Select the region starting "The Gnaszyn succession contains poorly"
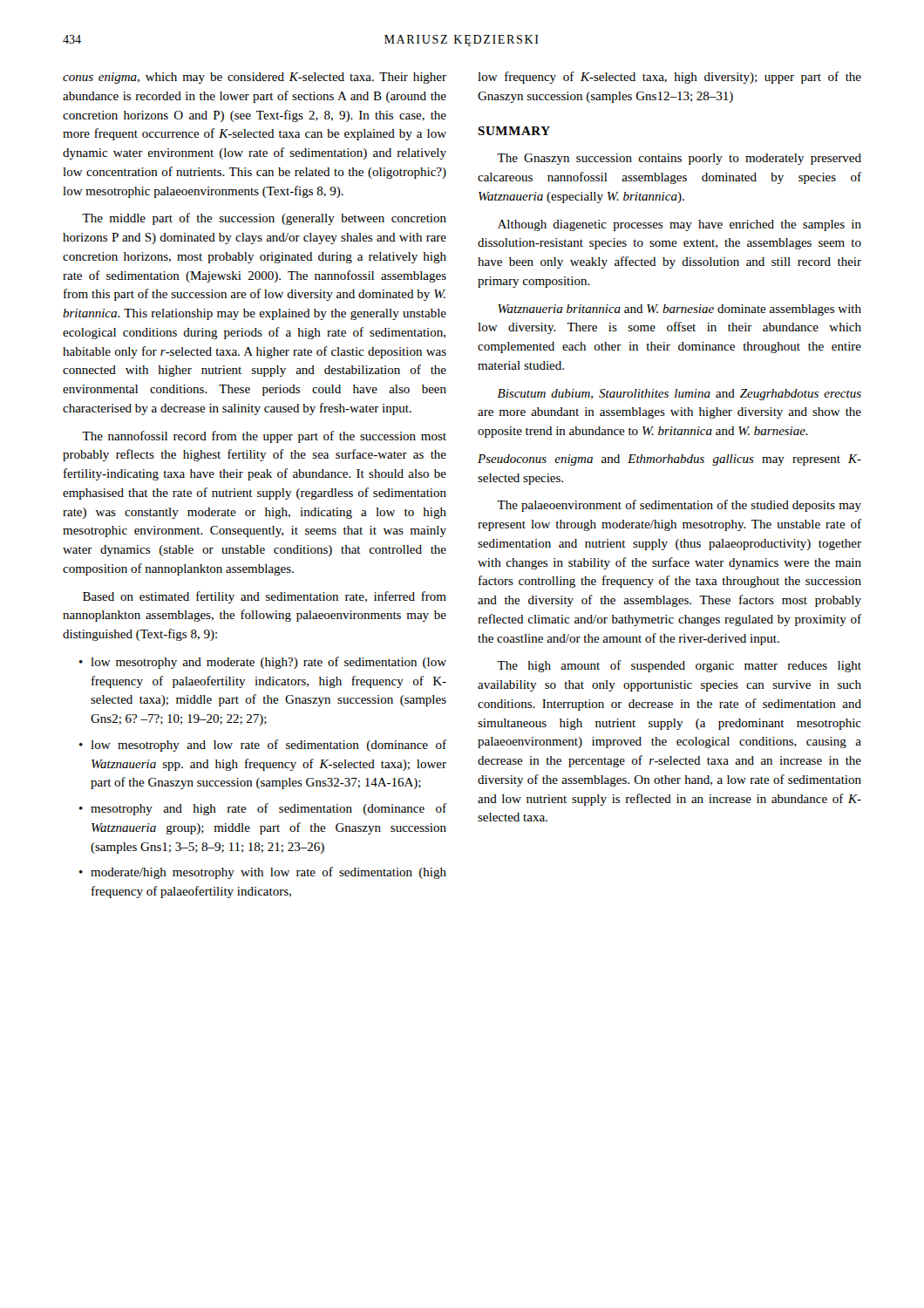 (669, 178)
